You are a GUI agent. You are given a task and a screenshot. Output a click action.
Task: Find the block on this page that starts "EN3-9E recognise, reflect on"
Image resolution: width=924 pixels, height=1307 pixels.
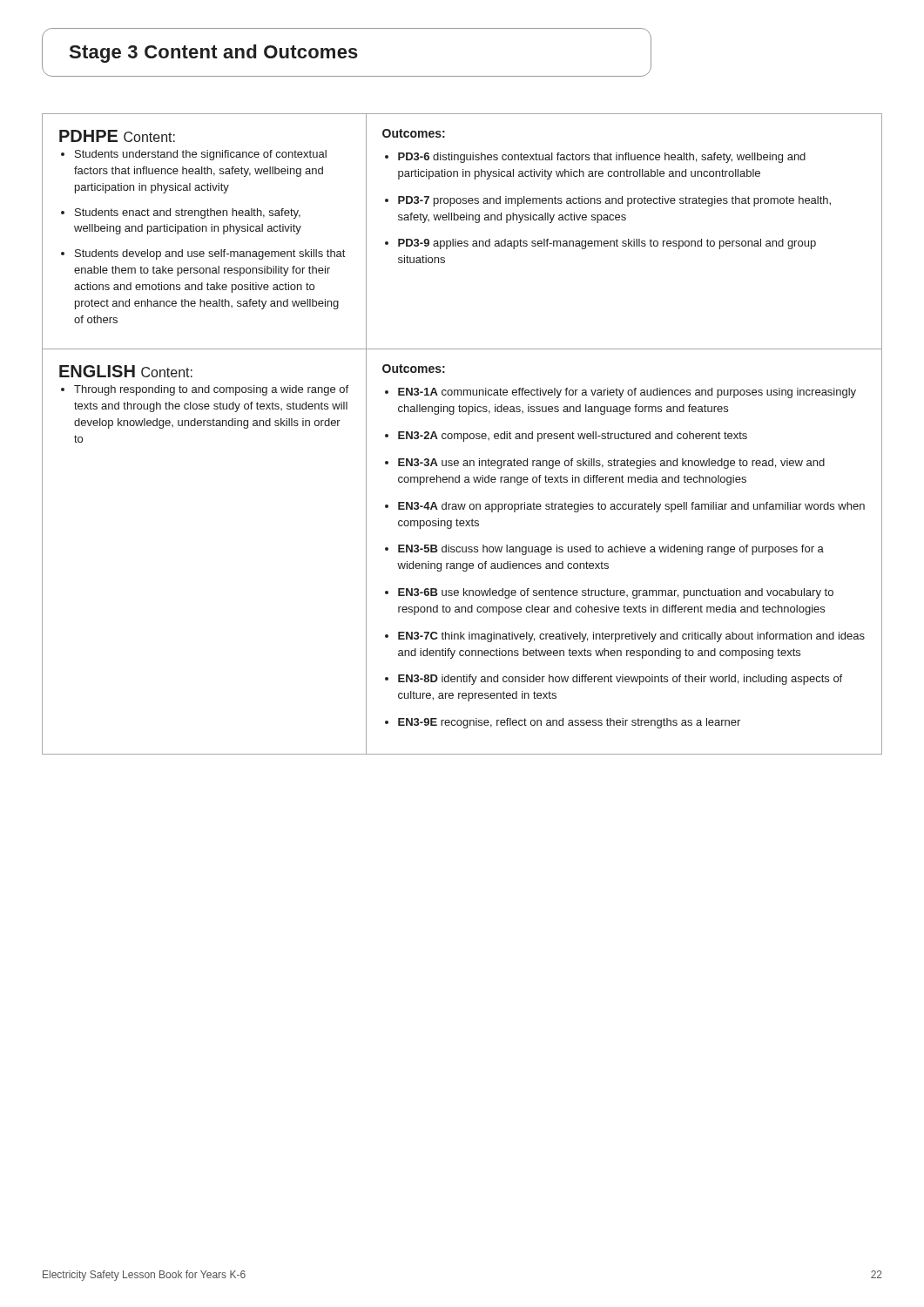point(569,722)
